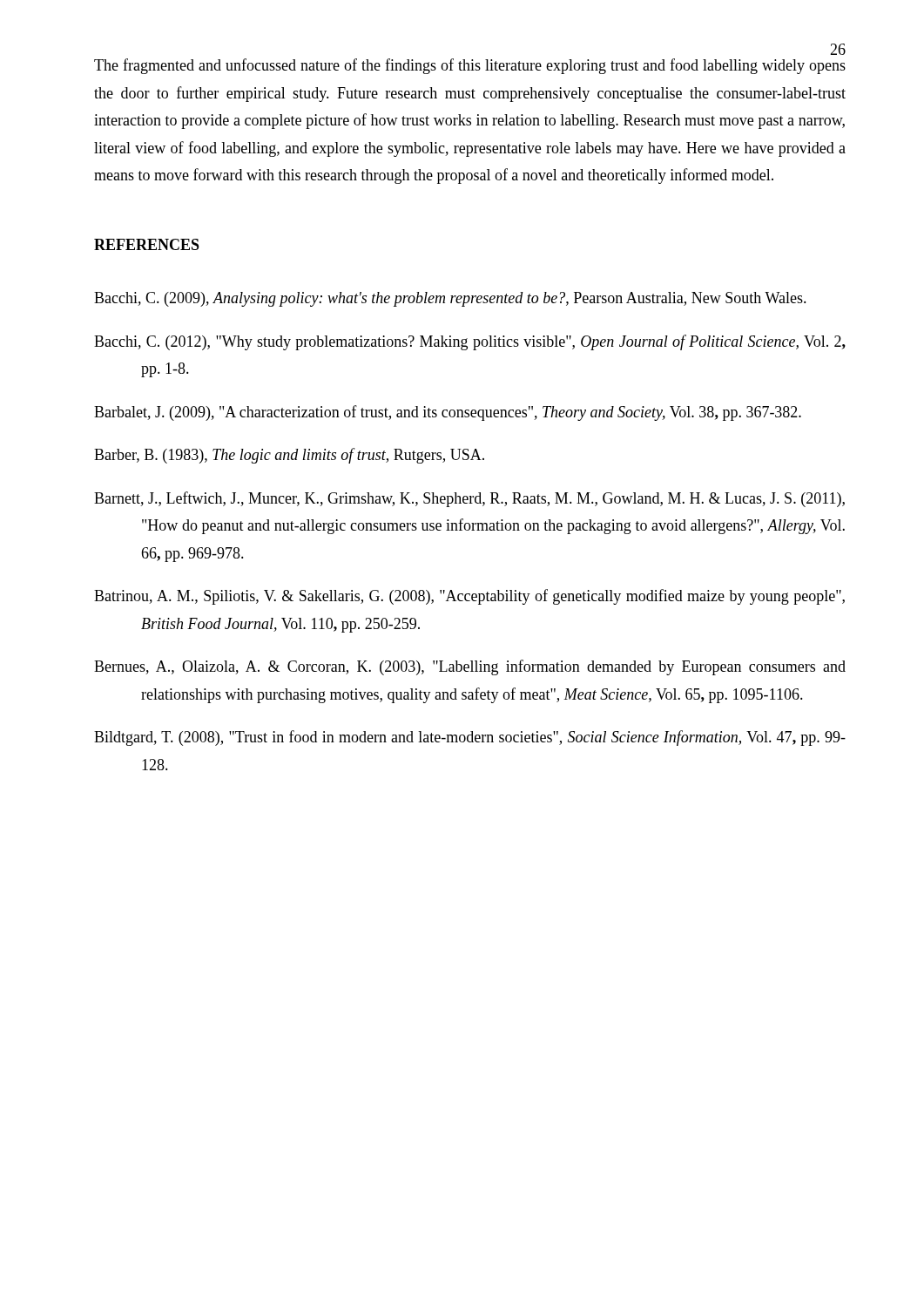Where is the passage that starts "Barbalet, J. (2009), "A"?

pos(448,412)
